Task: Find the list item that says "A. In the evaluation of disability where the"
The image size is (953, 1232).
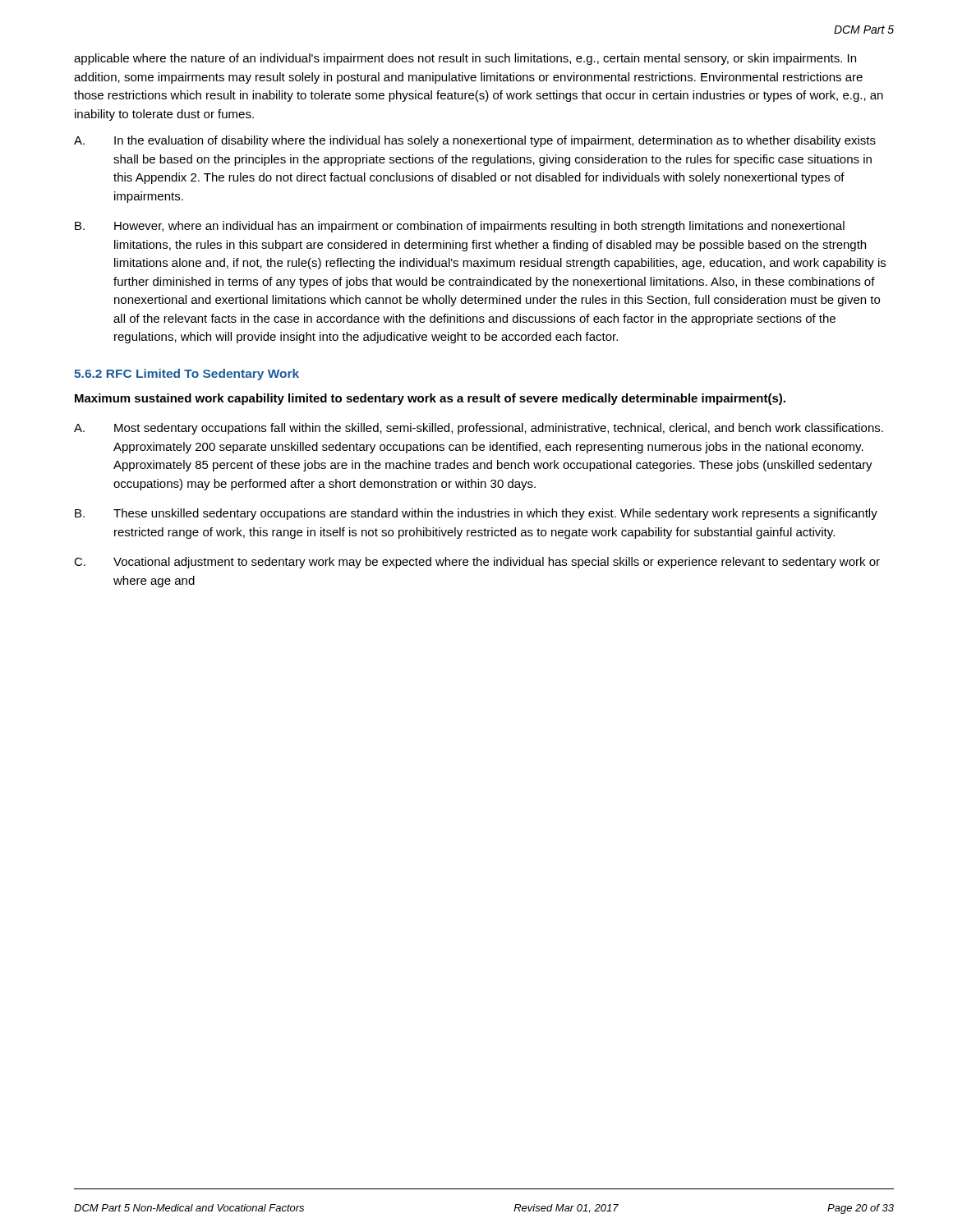Action: tap(484, 168)
